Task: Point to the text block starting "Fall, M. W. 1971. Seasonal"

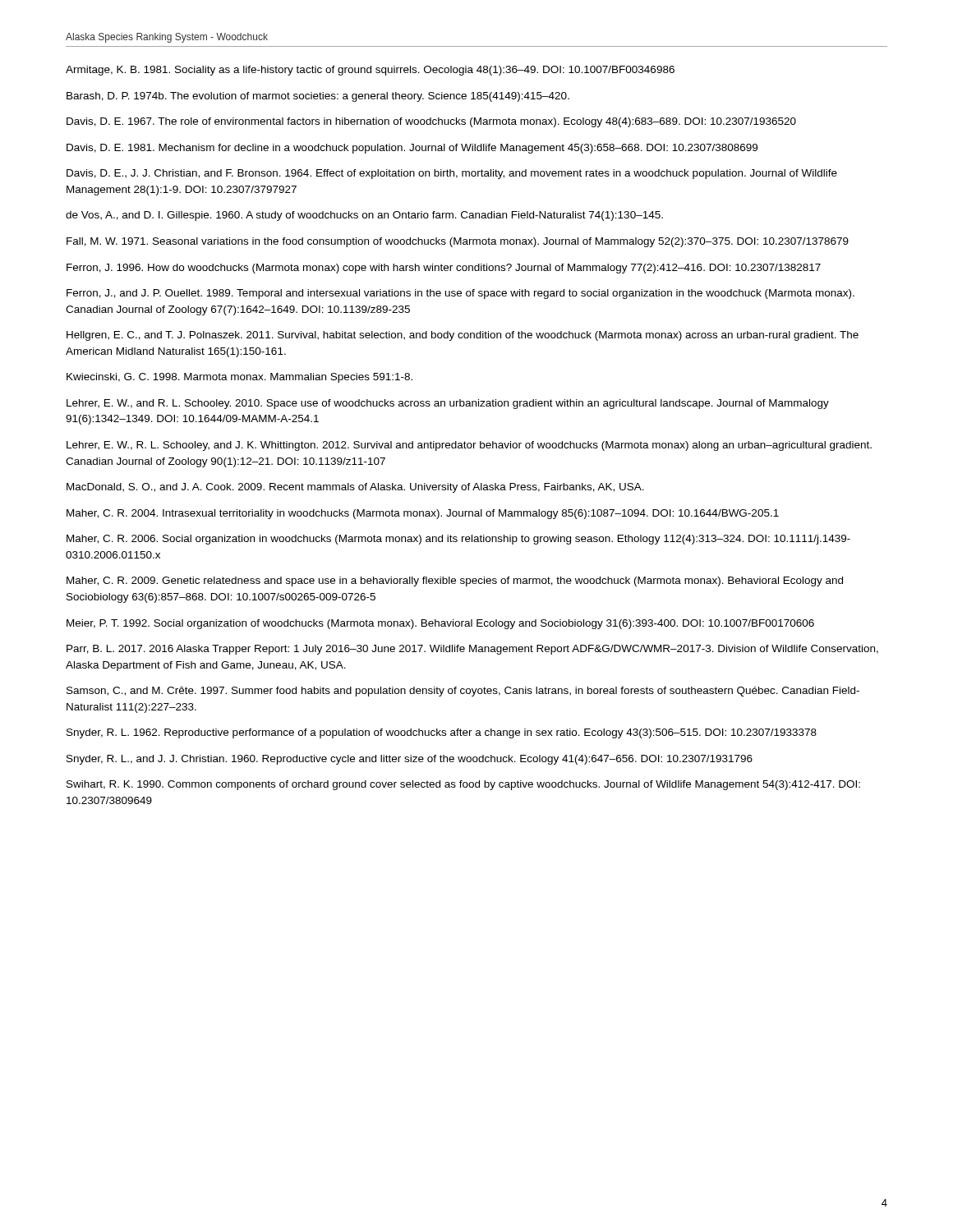Action: click(x=457, y=241)
